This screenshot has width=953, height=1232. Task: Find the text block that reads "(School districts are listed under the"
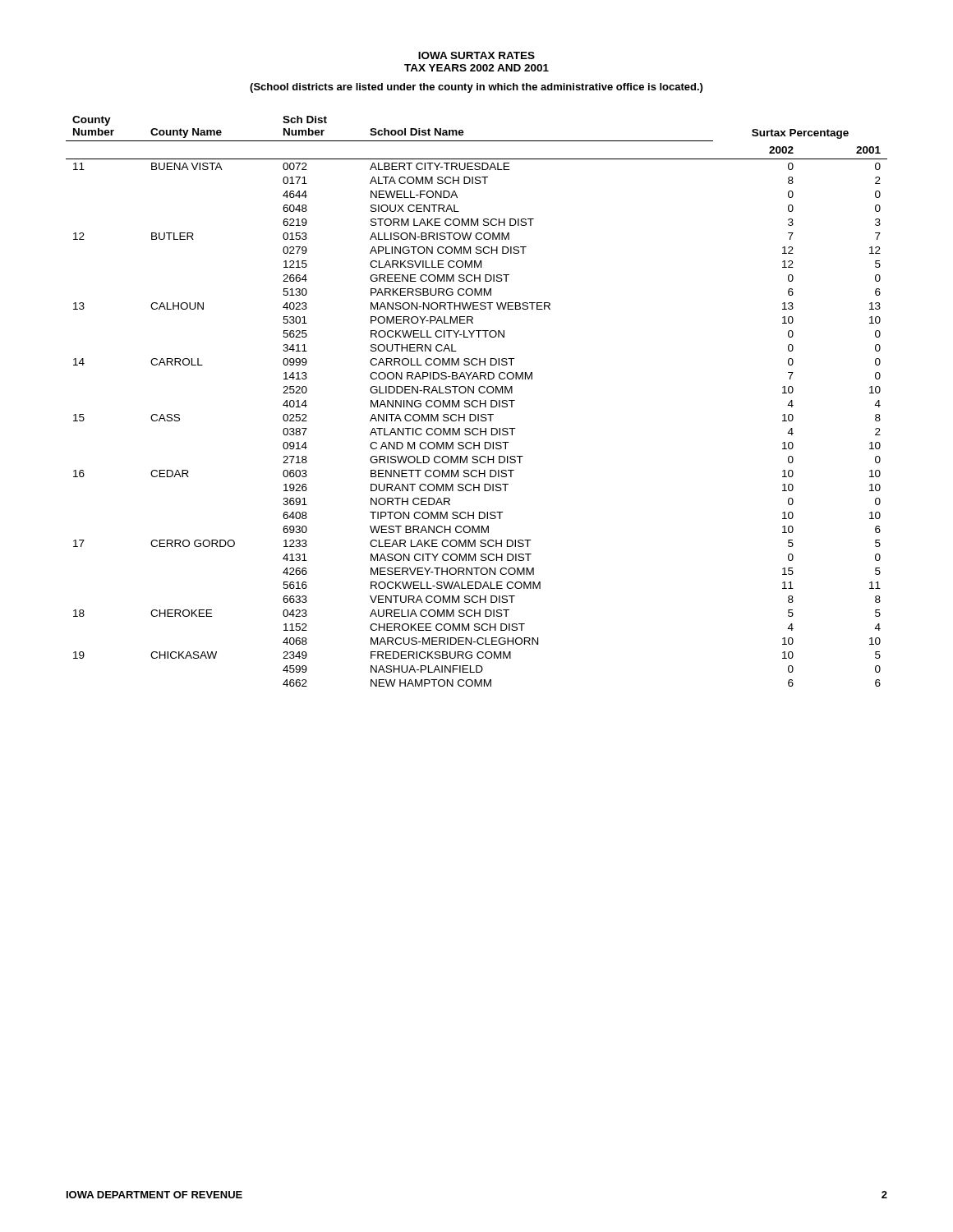[x=476, y=87]
